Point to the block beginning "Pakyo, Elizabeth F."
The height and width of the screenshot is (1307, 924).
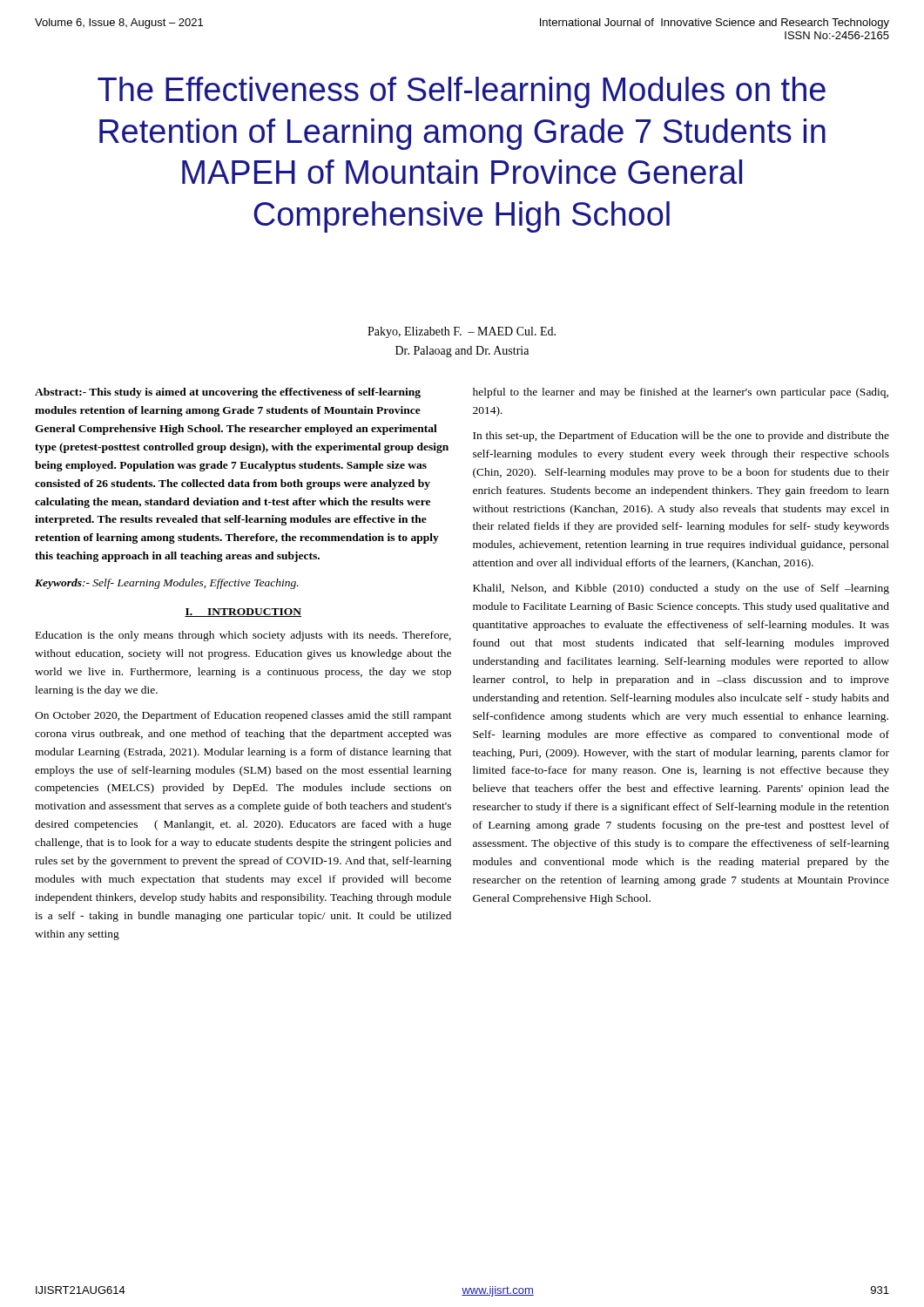point(462,341)
